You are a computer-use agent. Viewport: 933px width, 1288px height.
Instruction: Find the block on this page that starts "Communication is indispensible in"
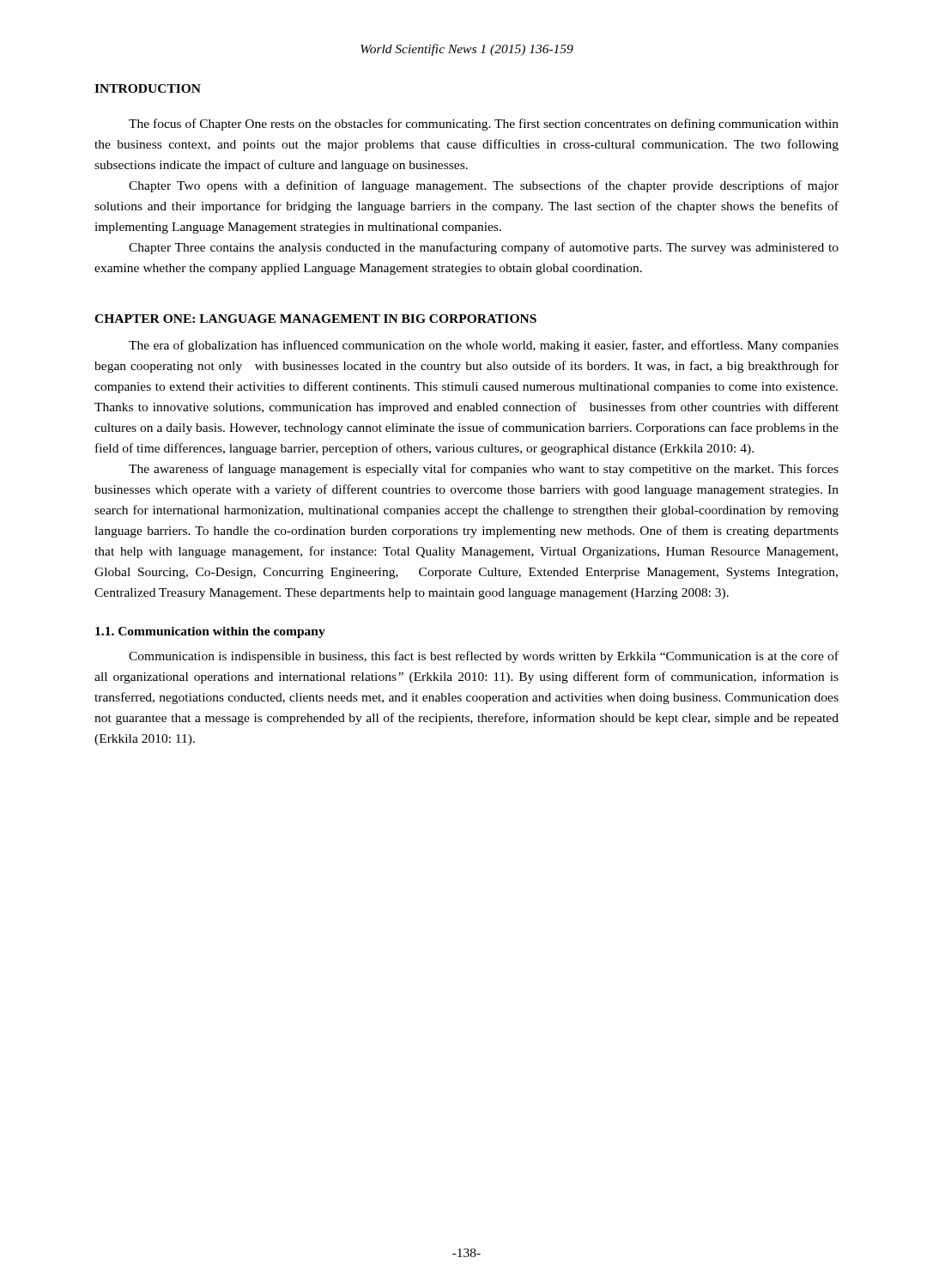coord(466,698)
